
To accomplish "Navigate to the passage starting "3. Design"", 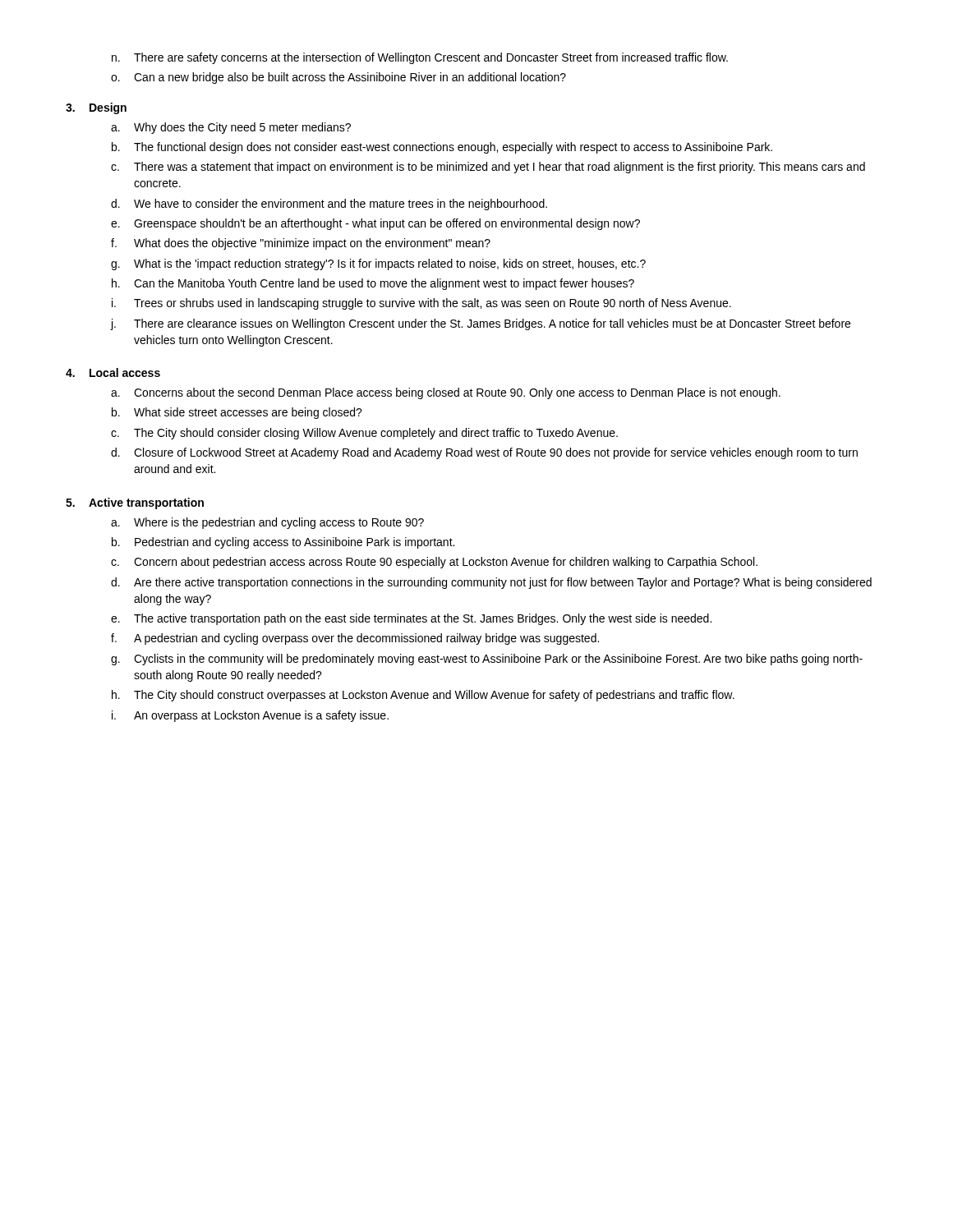I will [x=96, y=107].
